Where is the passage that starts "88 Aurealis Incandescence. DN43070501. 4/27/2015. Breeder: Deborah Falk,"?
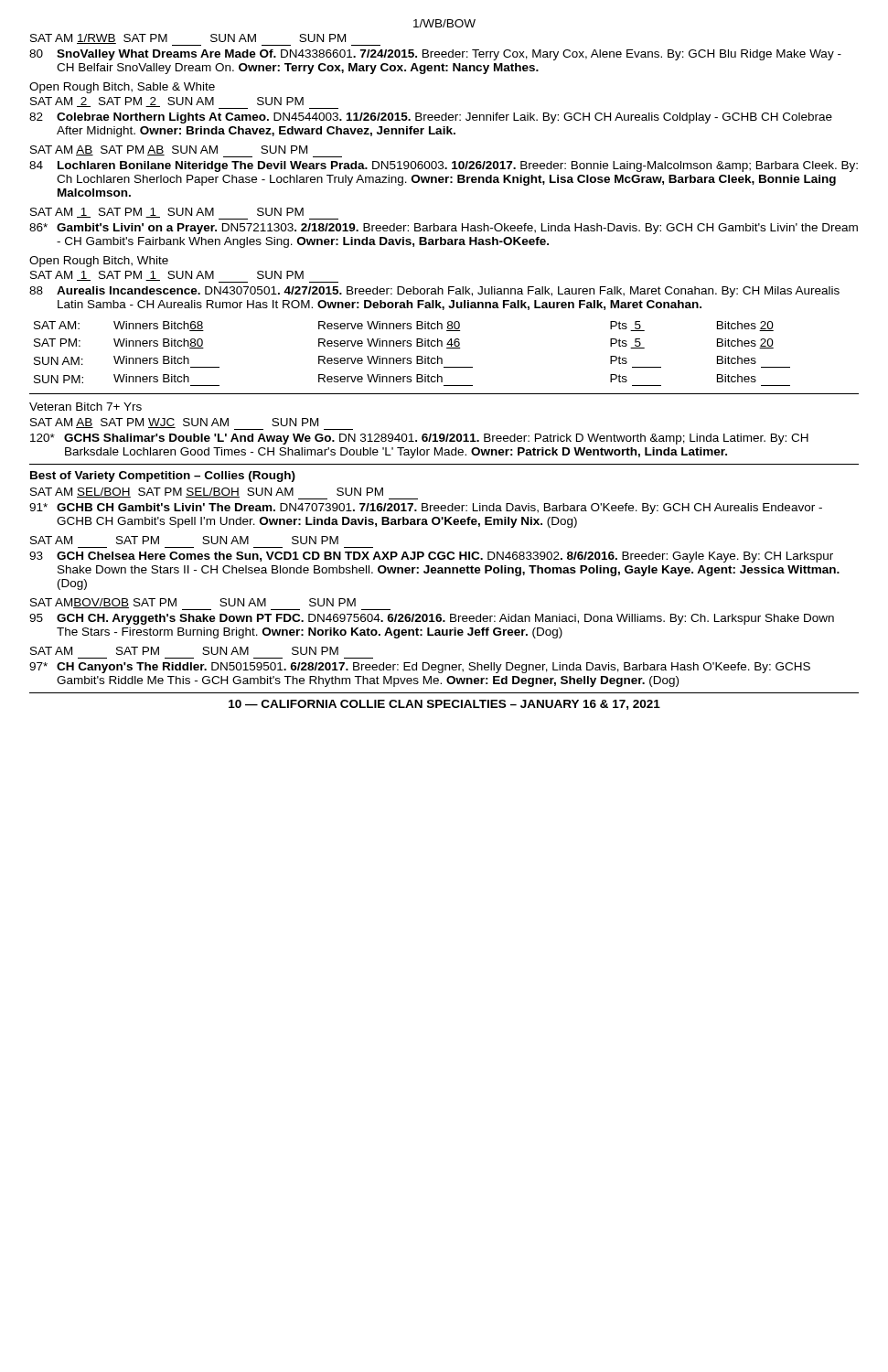 click(444, 297)
